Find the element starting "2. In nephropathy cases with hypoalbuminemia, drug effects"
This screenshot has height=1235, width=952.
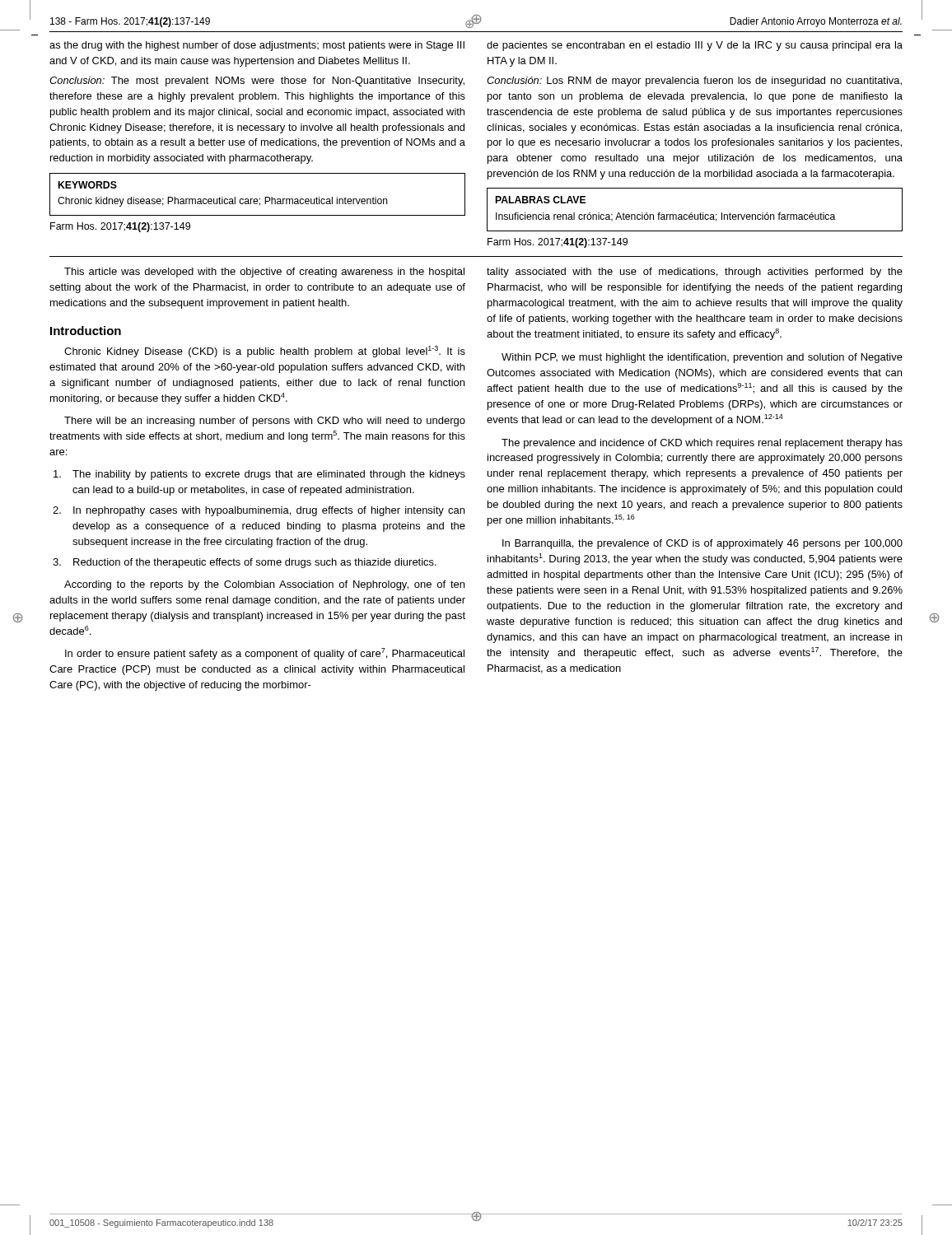coord(259,527)
